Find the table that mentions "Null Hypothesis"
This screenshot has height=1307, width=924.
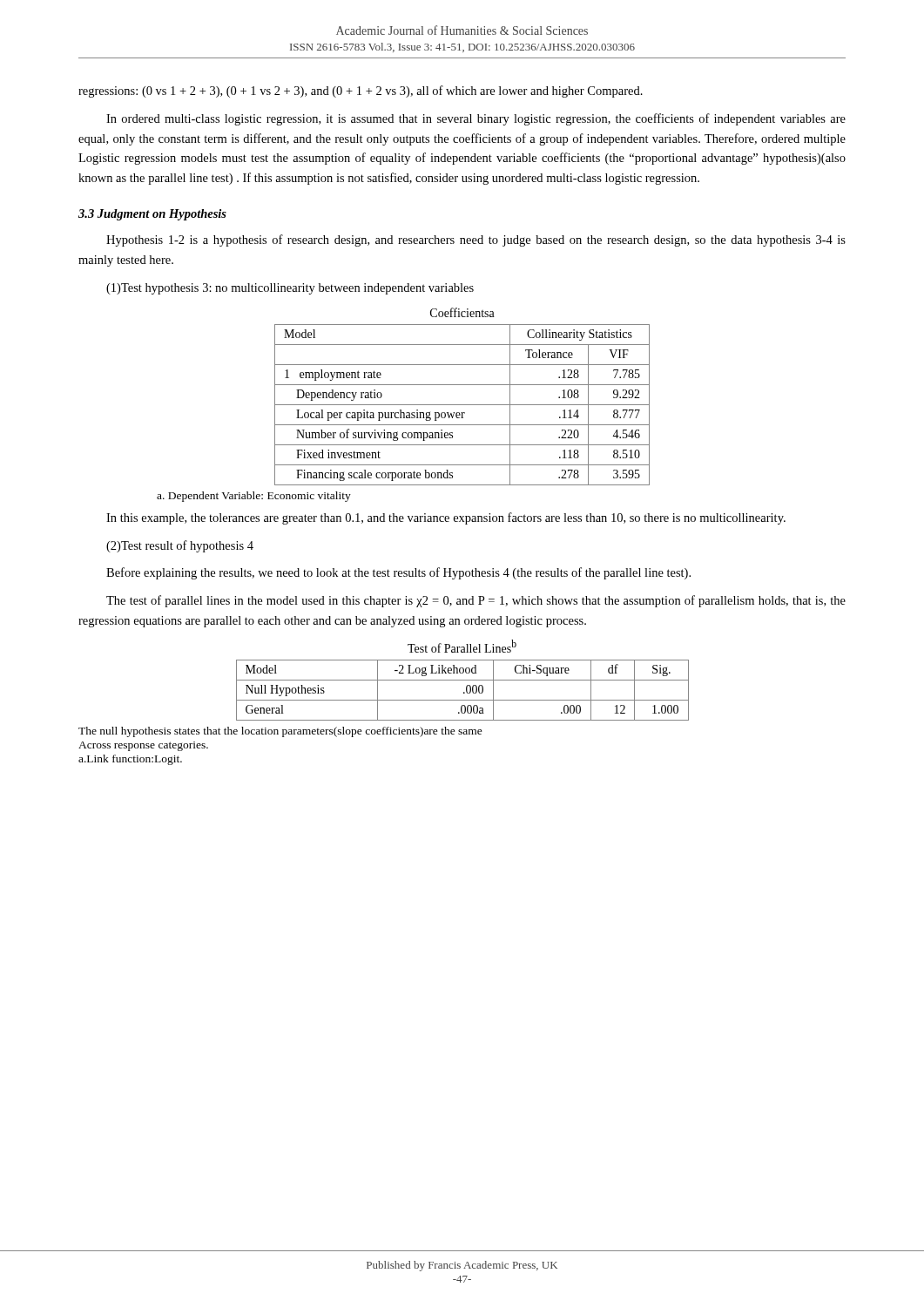click(x=462, y=680)
